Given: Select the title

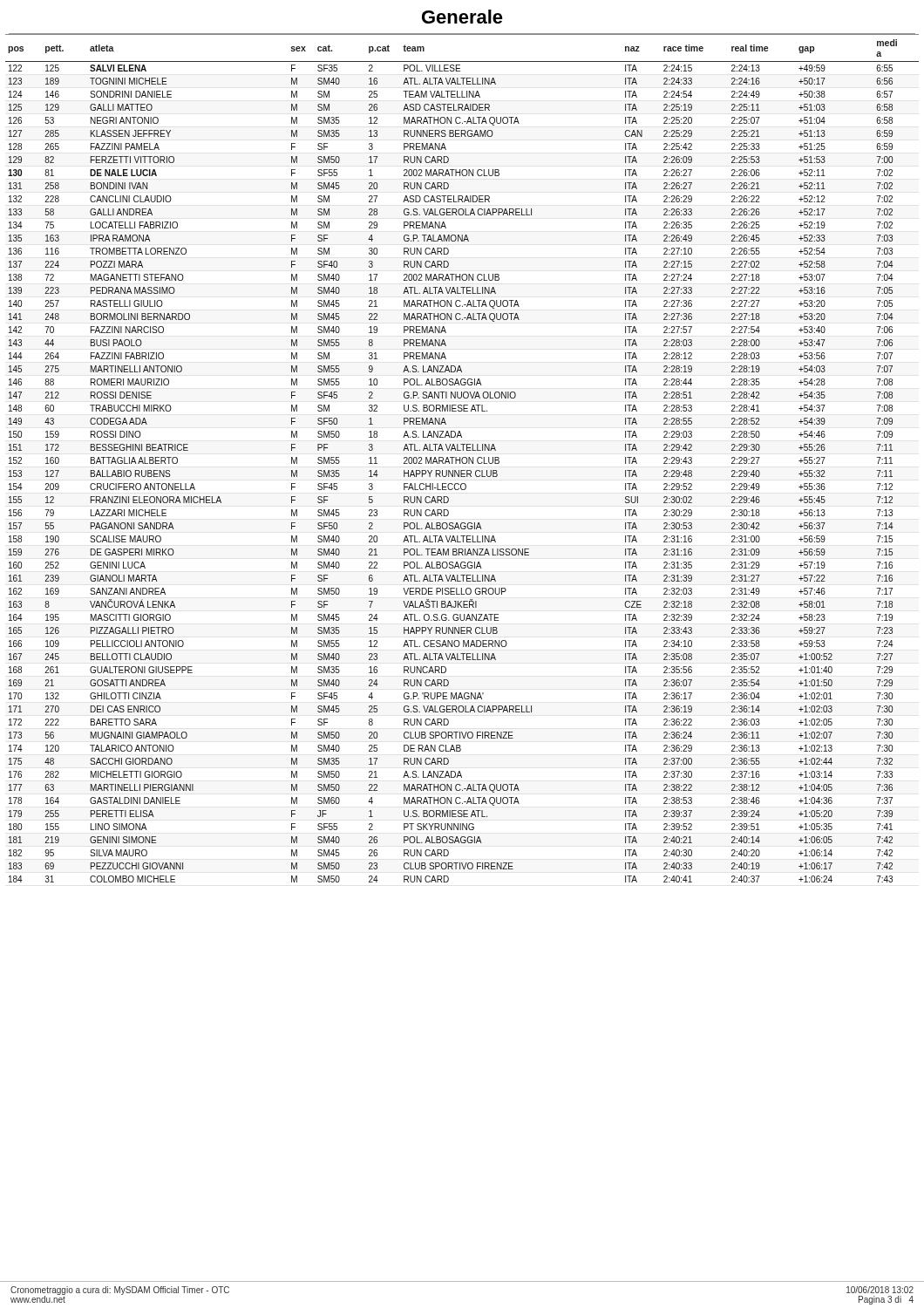Looking at the screenshot, I should click(462, 17).
